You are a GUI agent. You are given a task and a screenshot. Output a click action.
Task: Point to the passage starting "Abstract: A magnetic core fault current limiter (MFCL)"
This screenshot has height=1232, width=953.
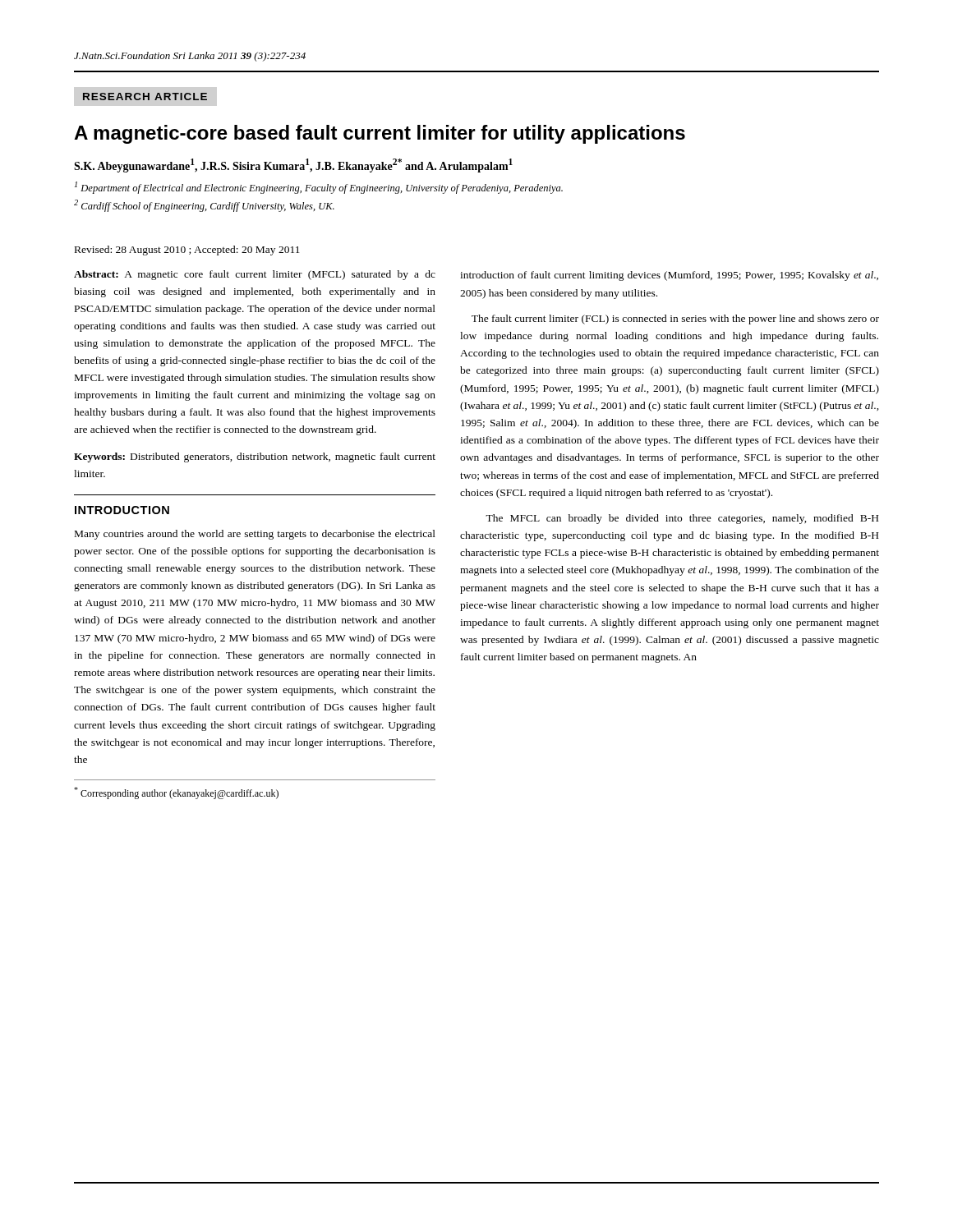[255, 352]
